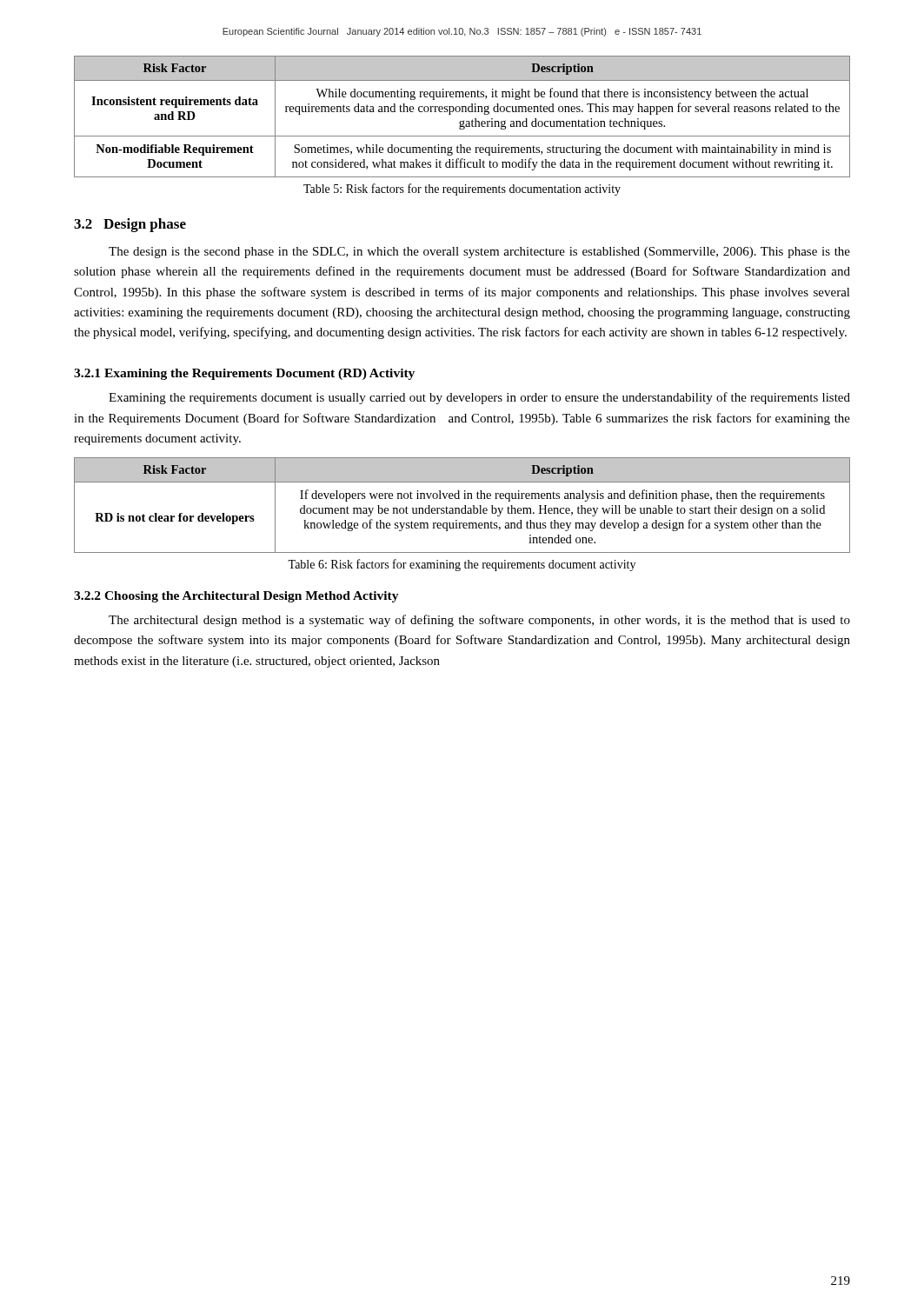Find the section header that reads "3.2.2 Choosing the Architectural Design"

click(x=236, y=595)
